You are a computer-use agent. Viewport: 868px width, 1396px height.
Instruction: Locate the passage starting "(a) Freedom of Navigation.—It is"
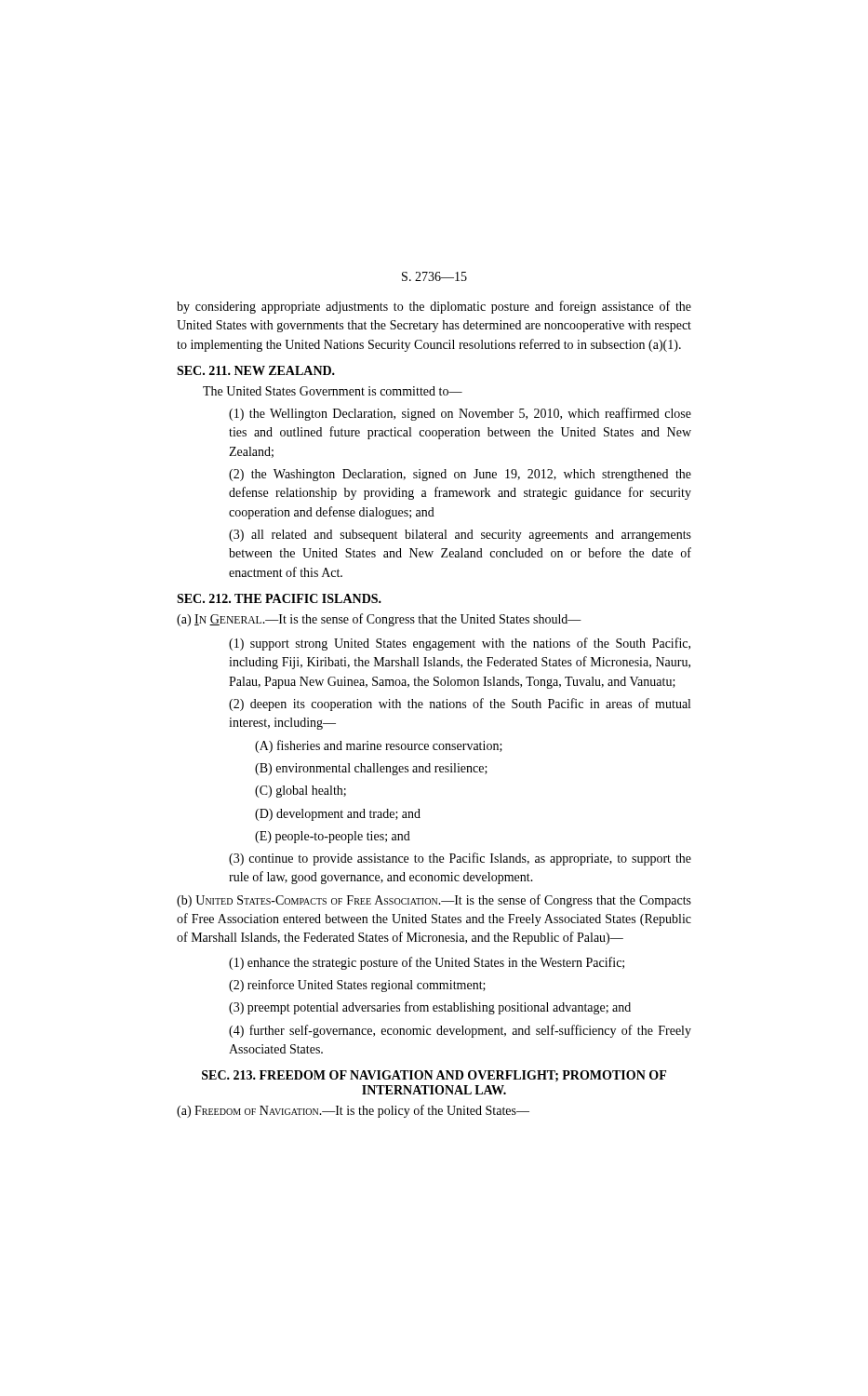click(353, 1111)
